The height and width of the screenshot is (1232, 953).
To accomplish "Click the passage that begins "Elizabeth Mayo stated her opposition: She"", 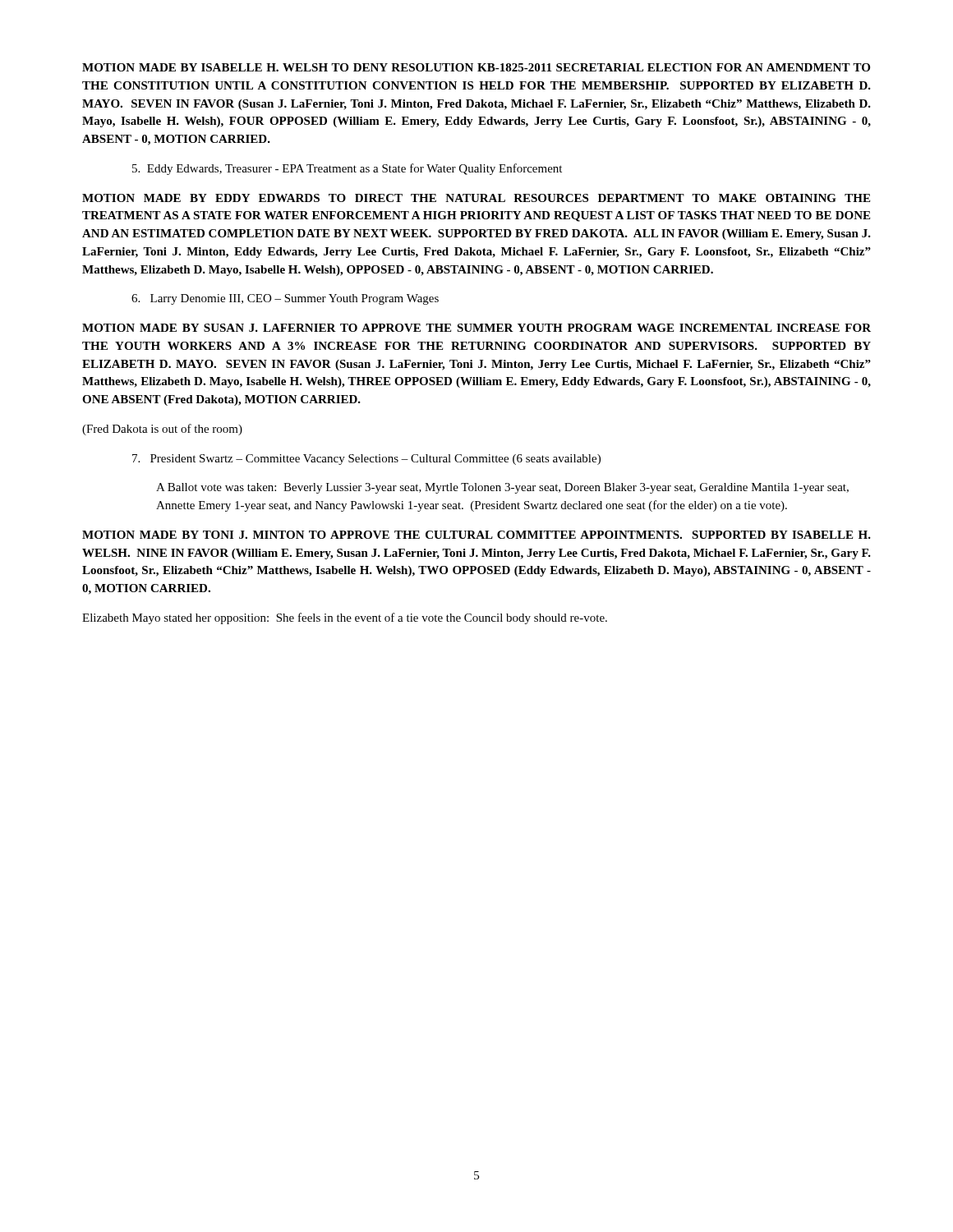I will tap(345, 617).
